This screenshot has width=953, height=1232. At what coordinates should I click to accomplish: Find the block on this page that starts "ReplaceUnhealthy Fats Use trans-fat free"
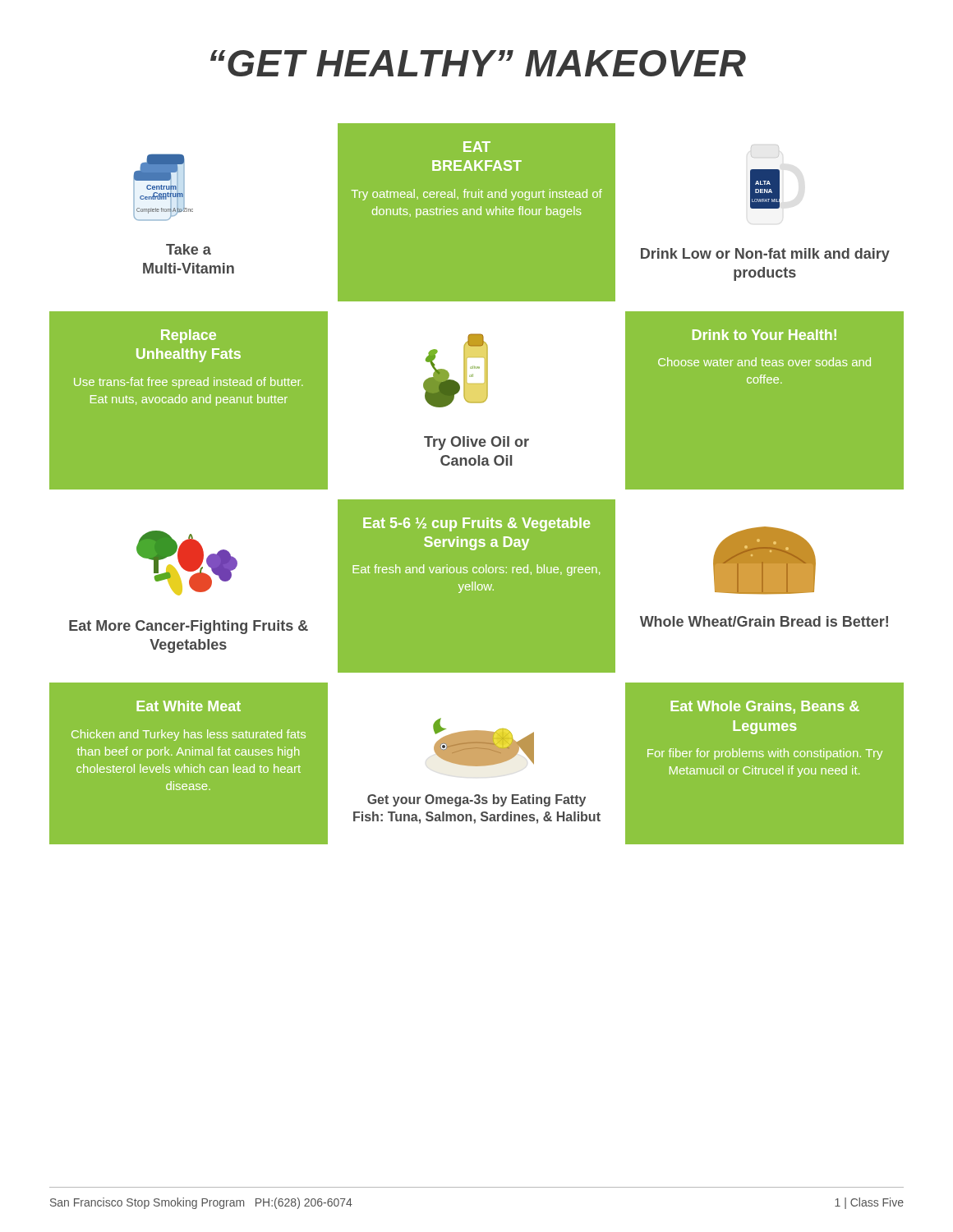tap(188, 366)
